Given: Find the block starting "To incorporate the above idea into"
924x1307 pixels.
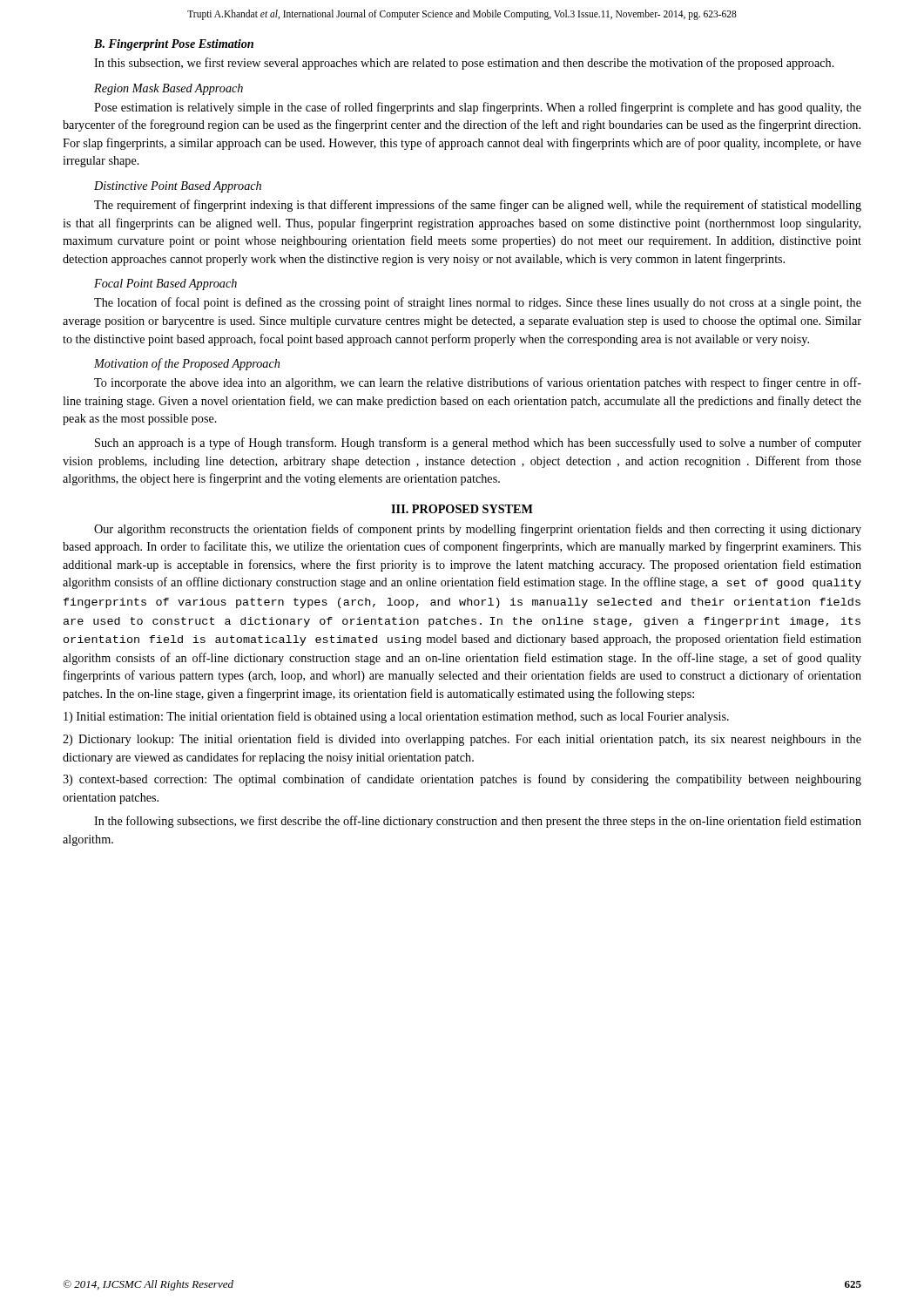Looking at the screenshot, I should [462, 401].
